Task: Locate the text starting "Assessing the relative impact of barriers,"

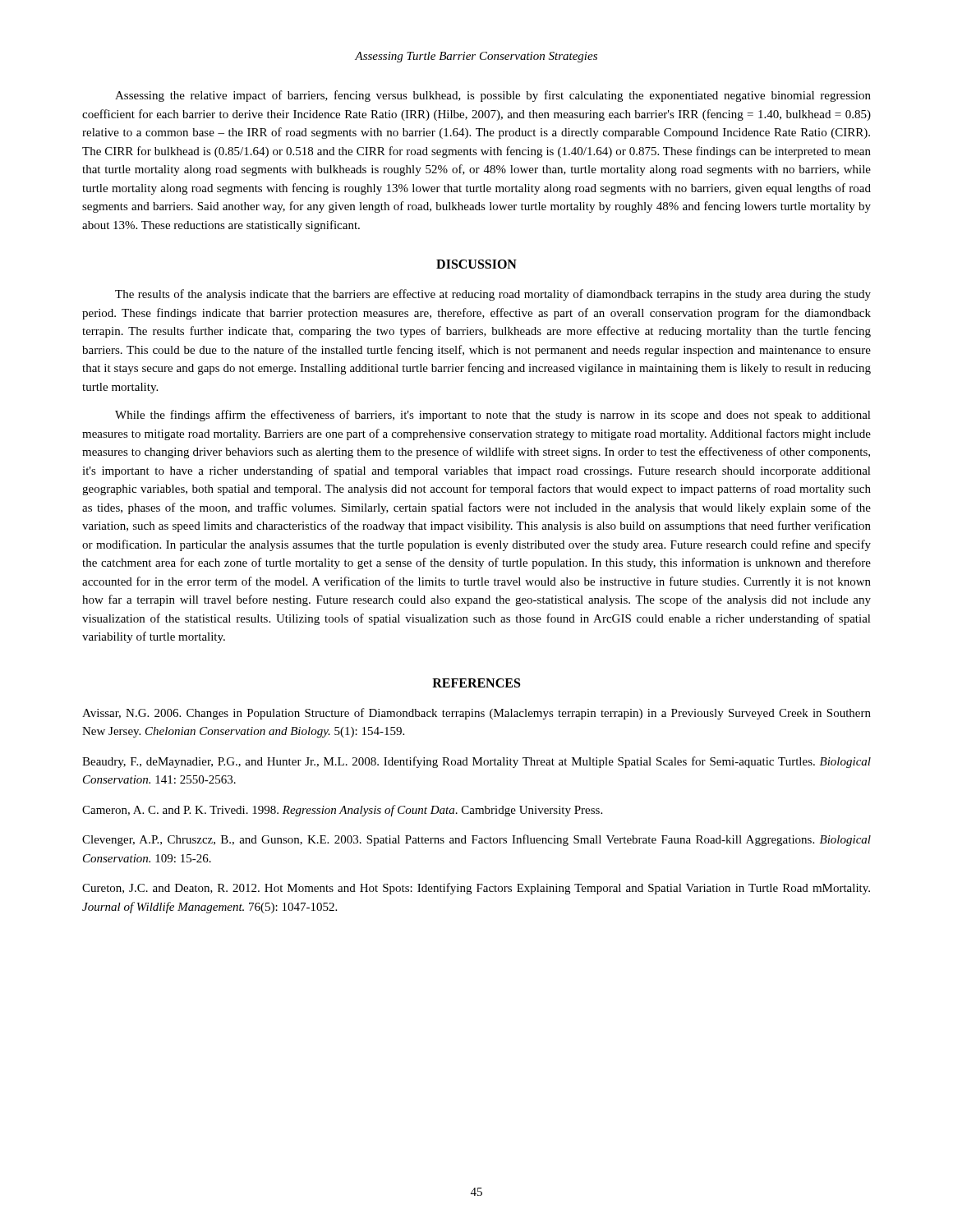Action: click(x=476, y=160)
